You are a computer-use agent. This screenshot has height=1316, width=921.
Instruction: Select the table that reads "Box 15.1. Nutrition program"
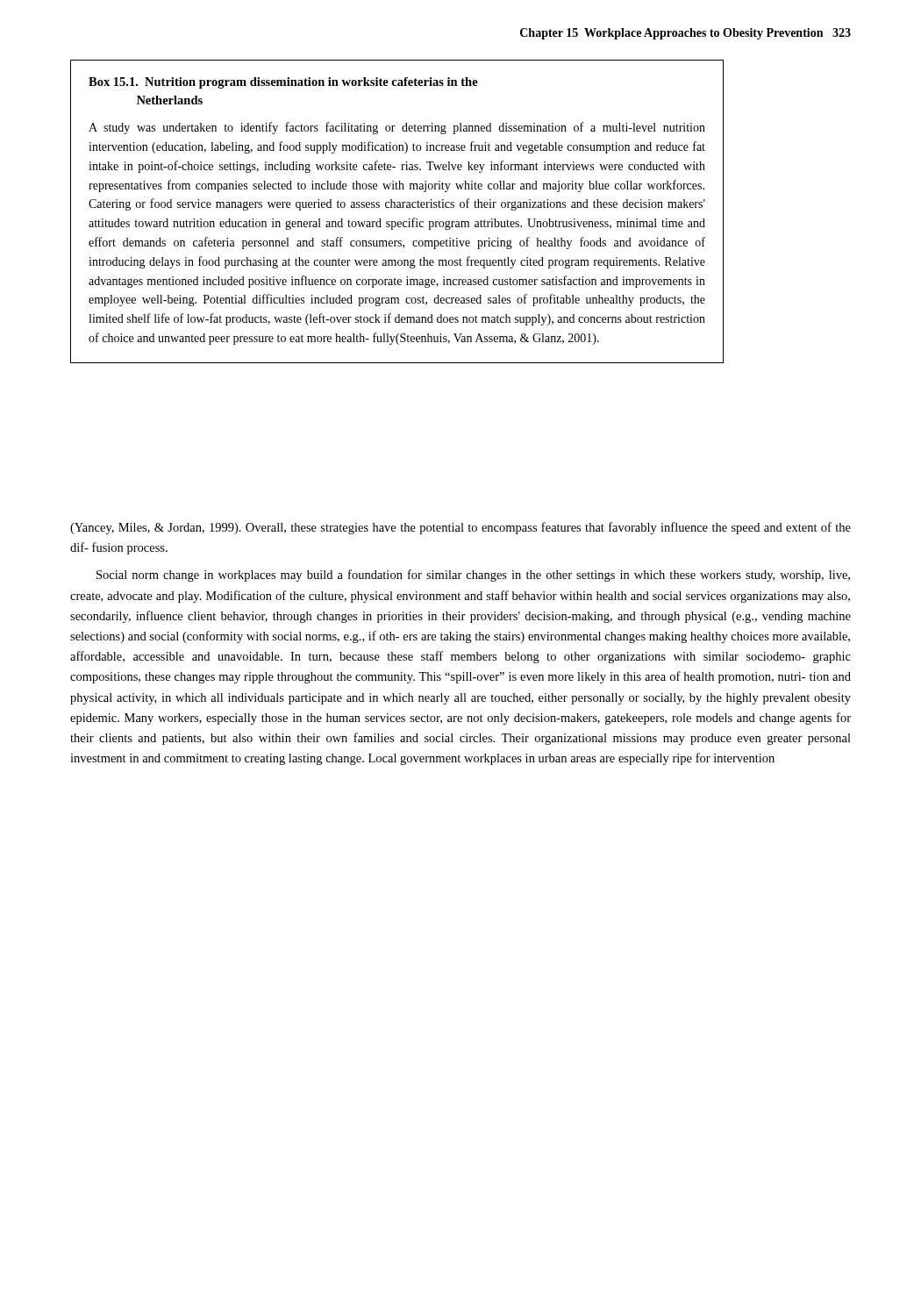point(397,211)
